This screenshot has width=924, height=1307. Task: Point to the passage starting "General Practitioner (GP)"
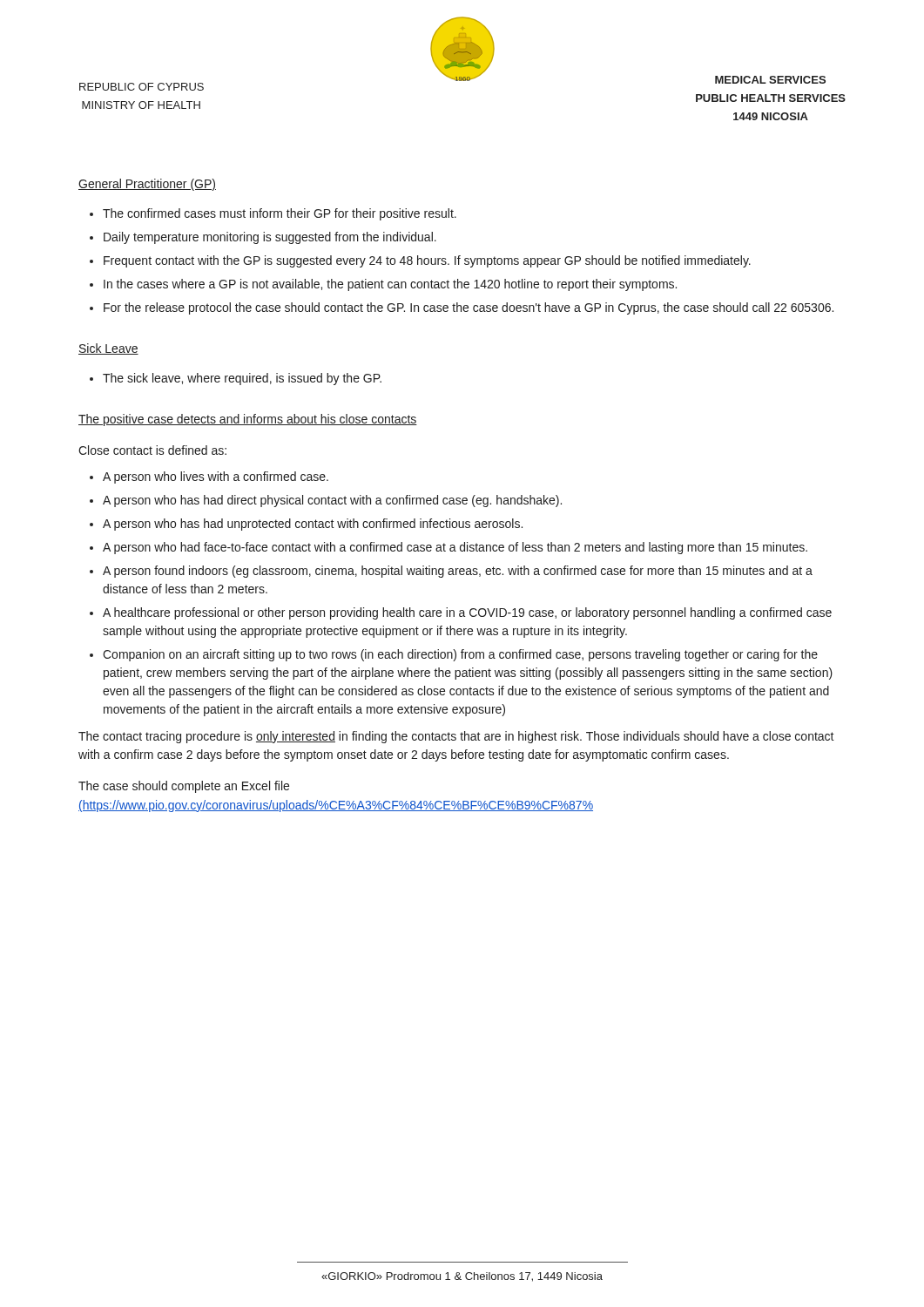click(x=147, y=184)
